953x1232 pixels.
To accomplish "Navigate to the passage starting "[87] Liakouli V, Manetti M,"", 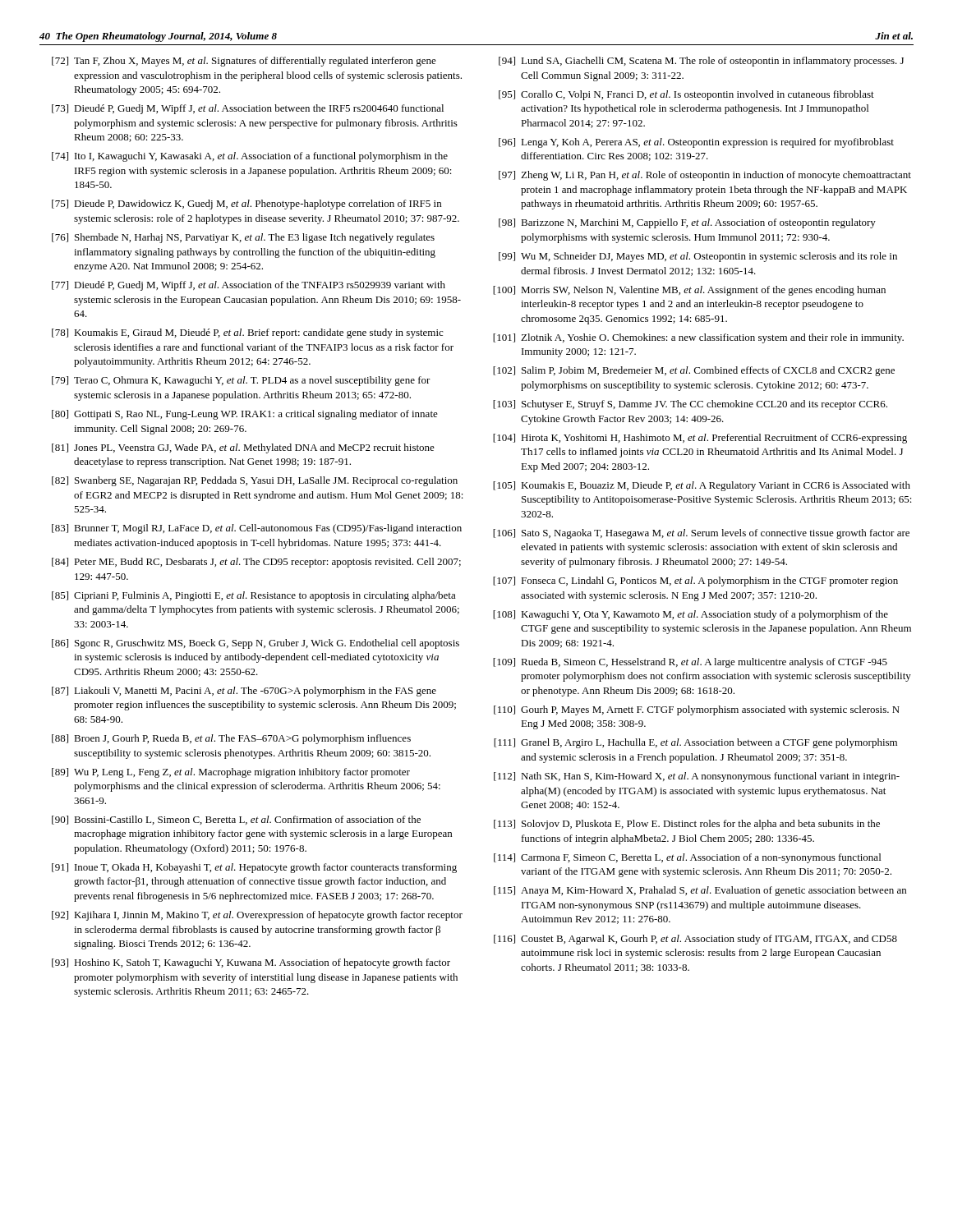I will click(x=253, y=705).
